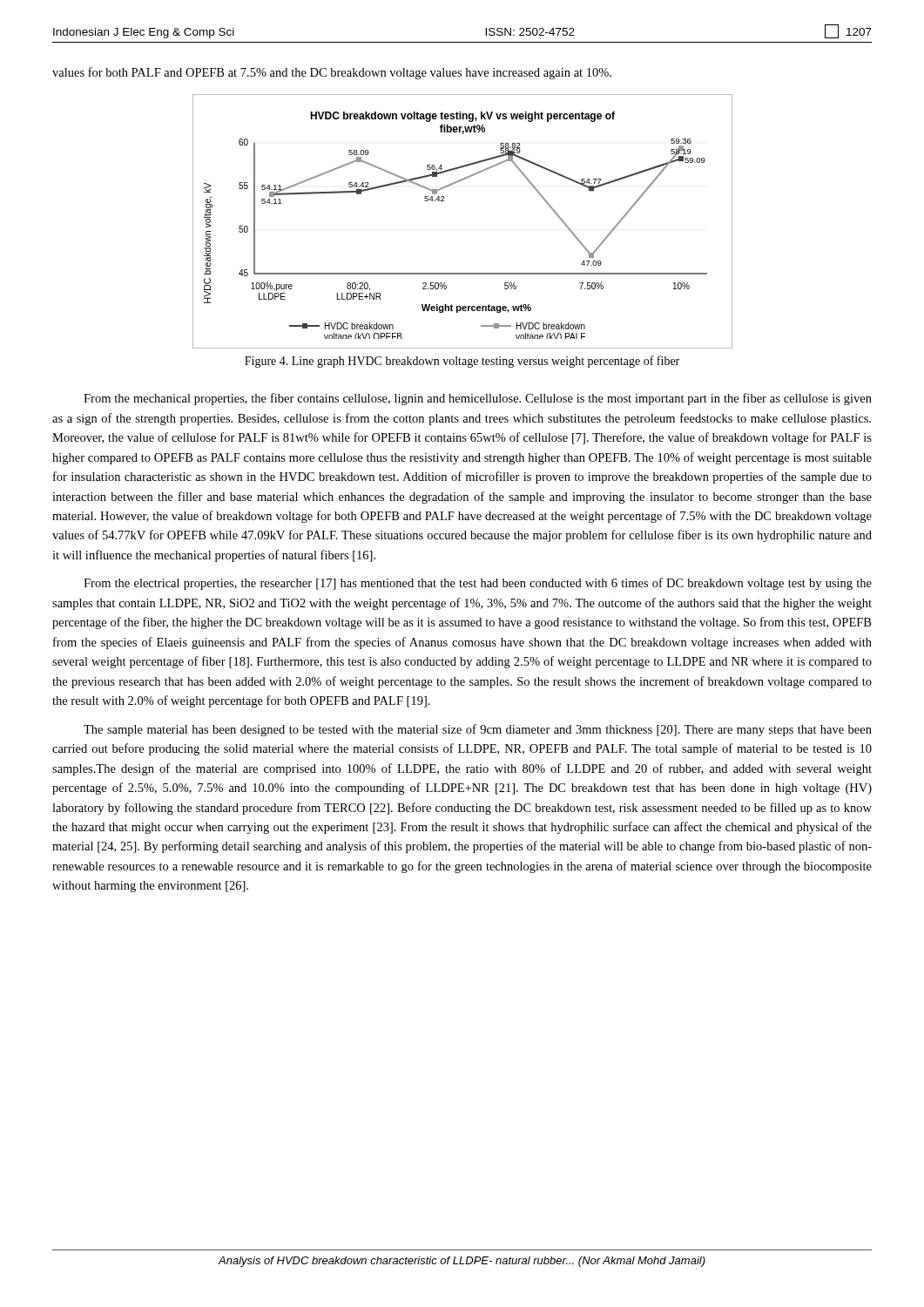Select the text block containing "values for both PALF and OPEFB at"
The width and height of the screenshot is (924, 1307).
(332, 72)
